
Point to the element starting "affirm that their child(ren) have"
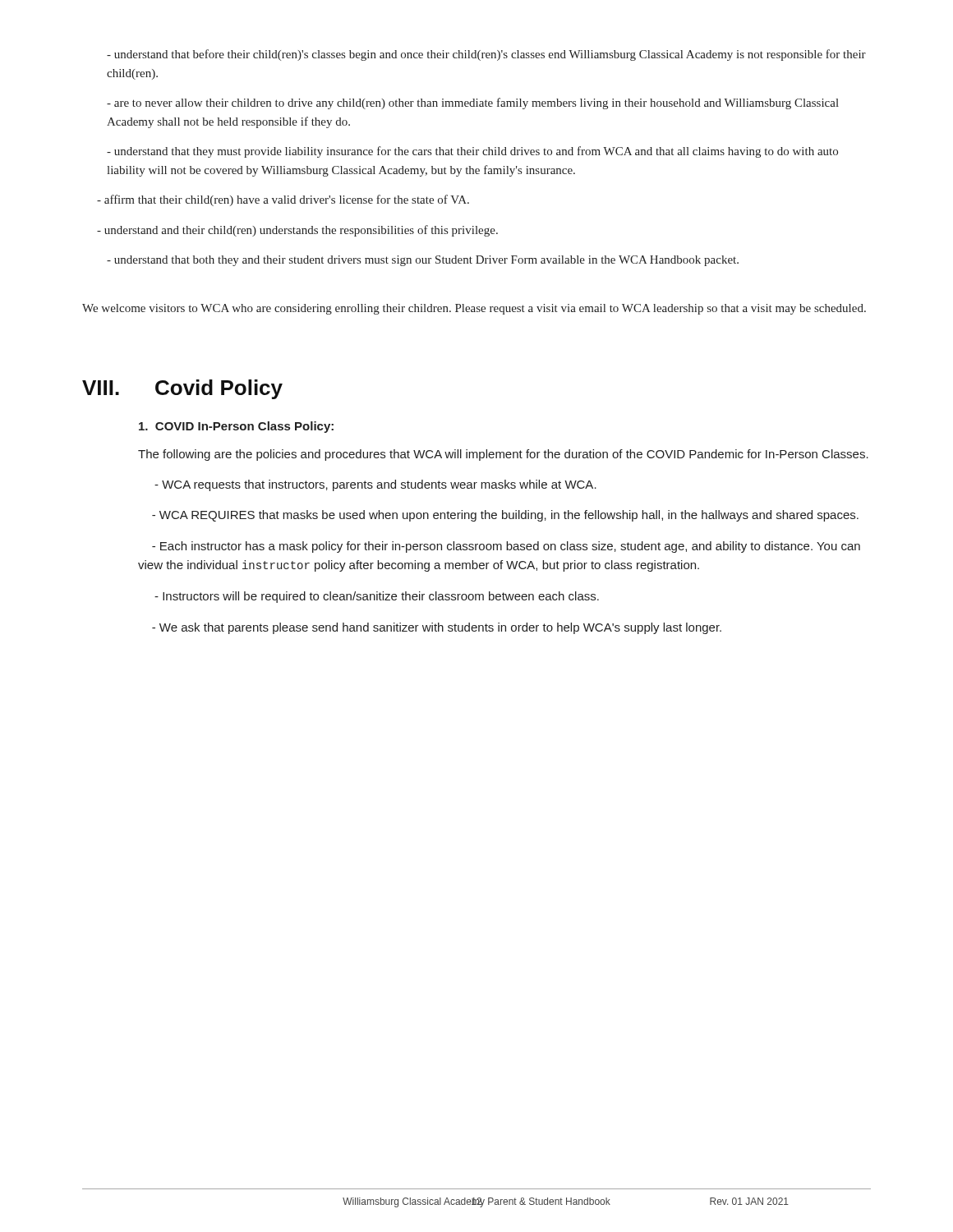click(283, 200)
